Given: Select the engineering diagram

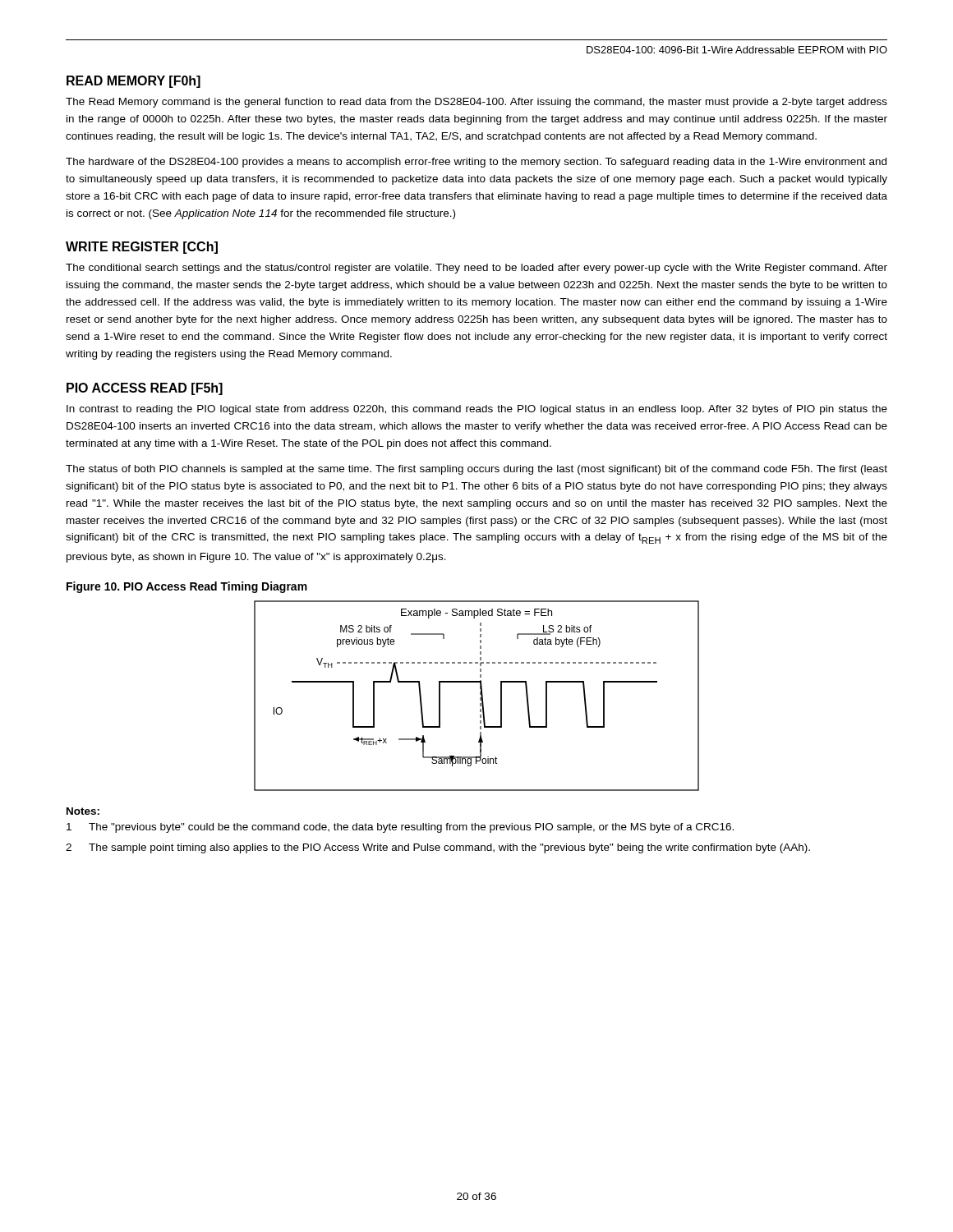Looking at the screenshot, I should click(476, 699).
